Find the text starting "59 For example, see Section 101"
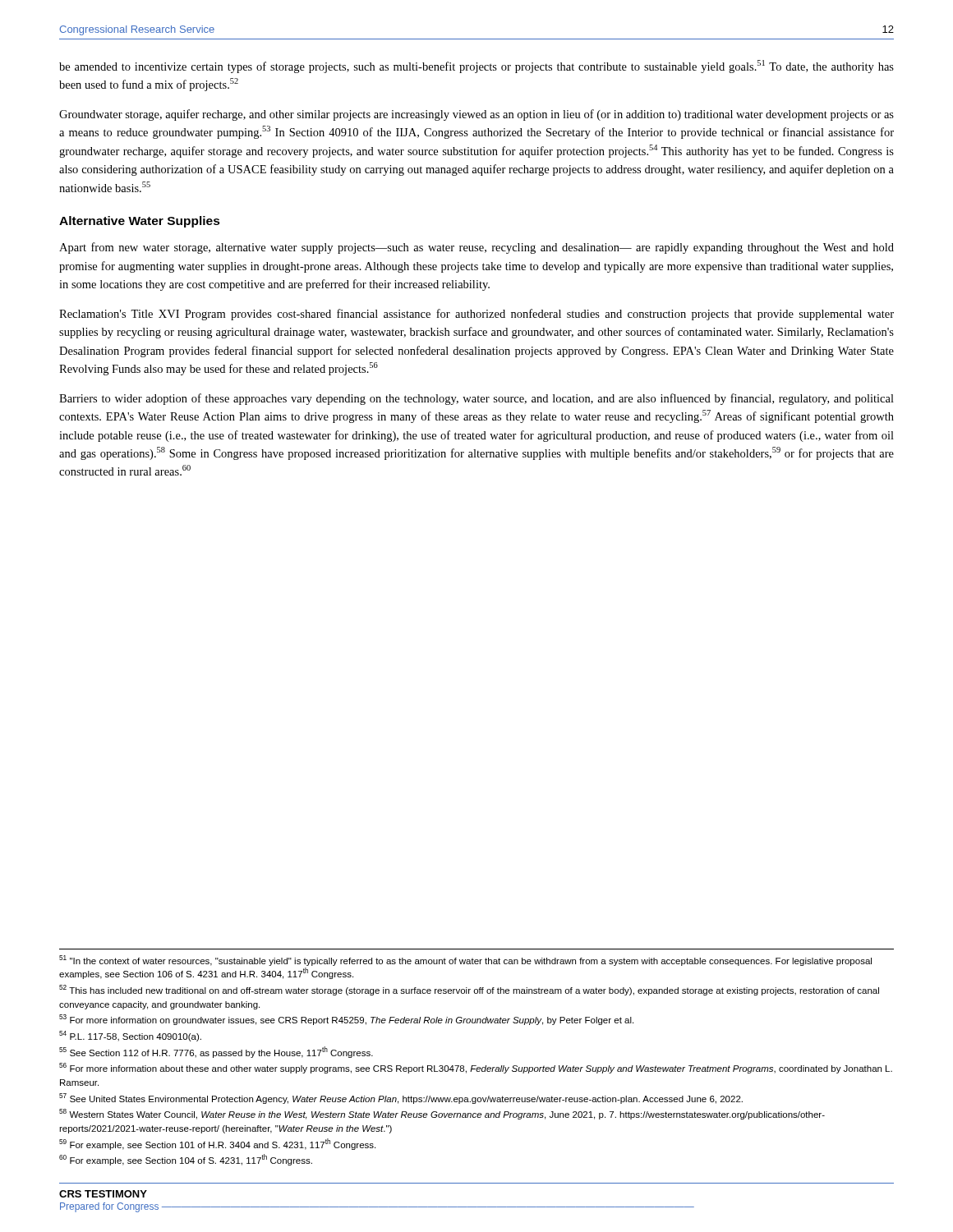The image size is (953, 1232). [218, 1144]
